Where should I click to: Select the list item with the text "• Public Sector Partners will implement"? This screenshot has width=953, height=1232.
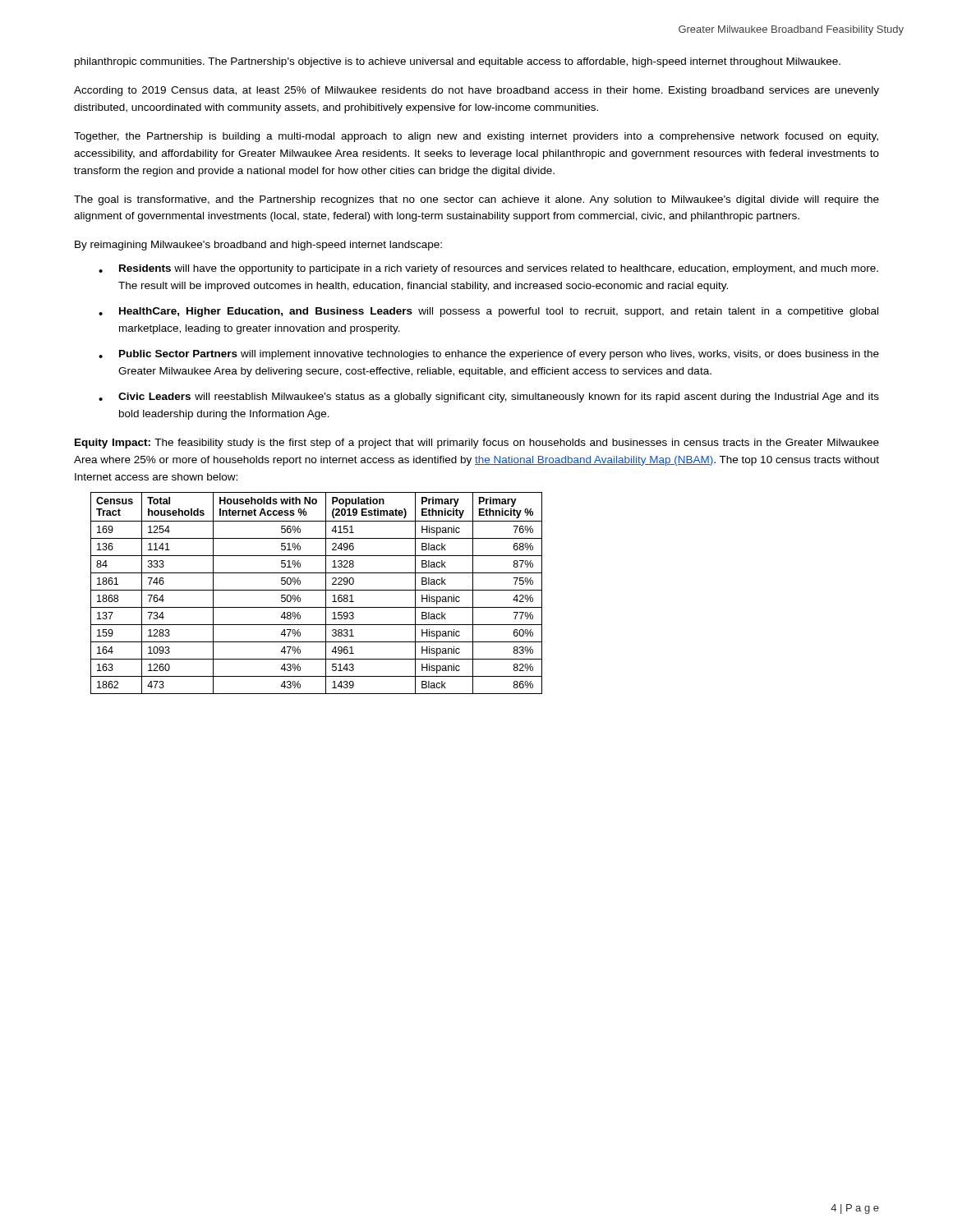tap(489, 363)
